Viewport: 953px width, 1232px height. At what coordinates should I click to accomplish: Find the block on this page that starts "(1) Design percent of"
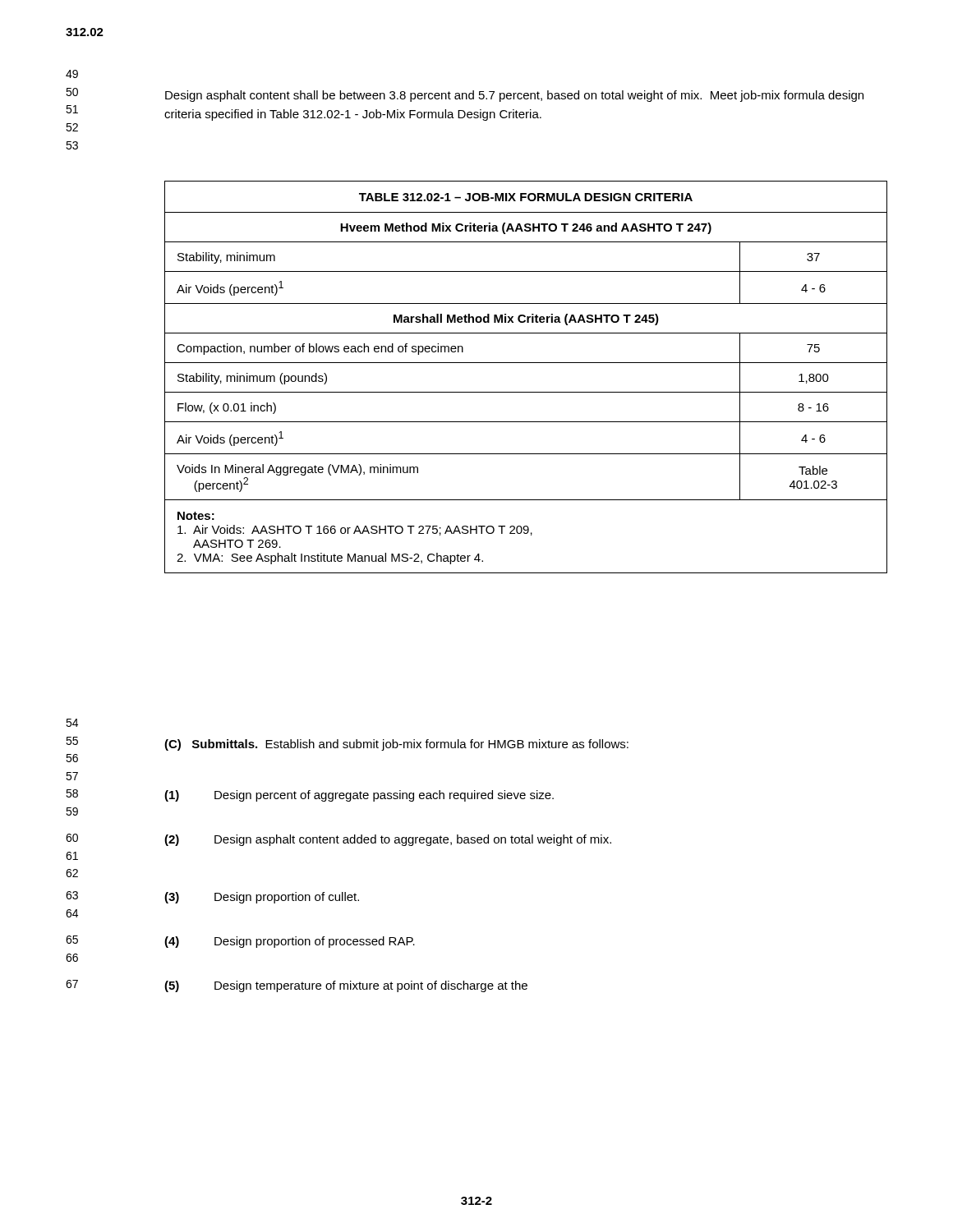point(360,795)
